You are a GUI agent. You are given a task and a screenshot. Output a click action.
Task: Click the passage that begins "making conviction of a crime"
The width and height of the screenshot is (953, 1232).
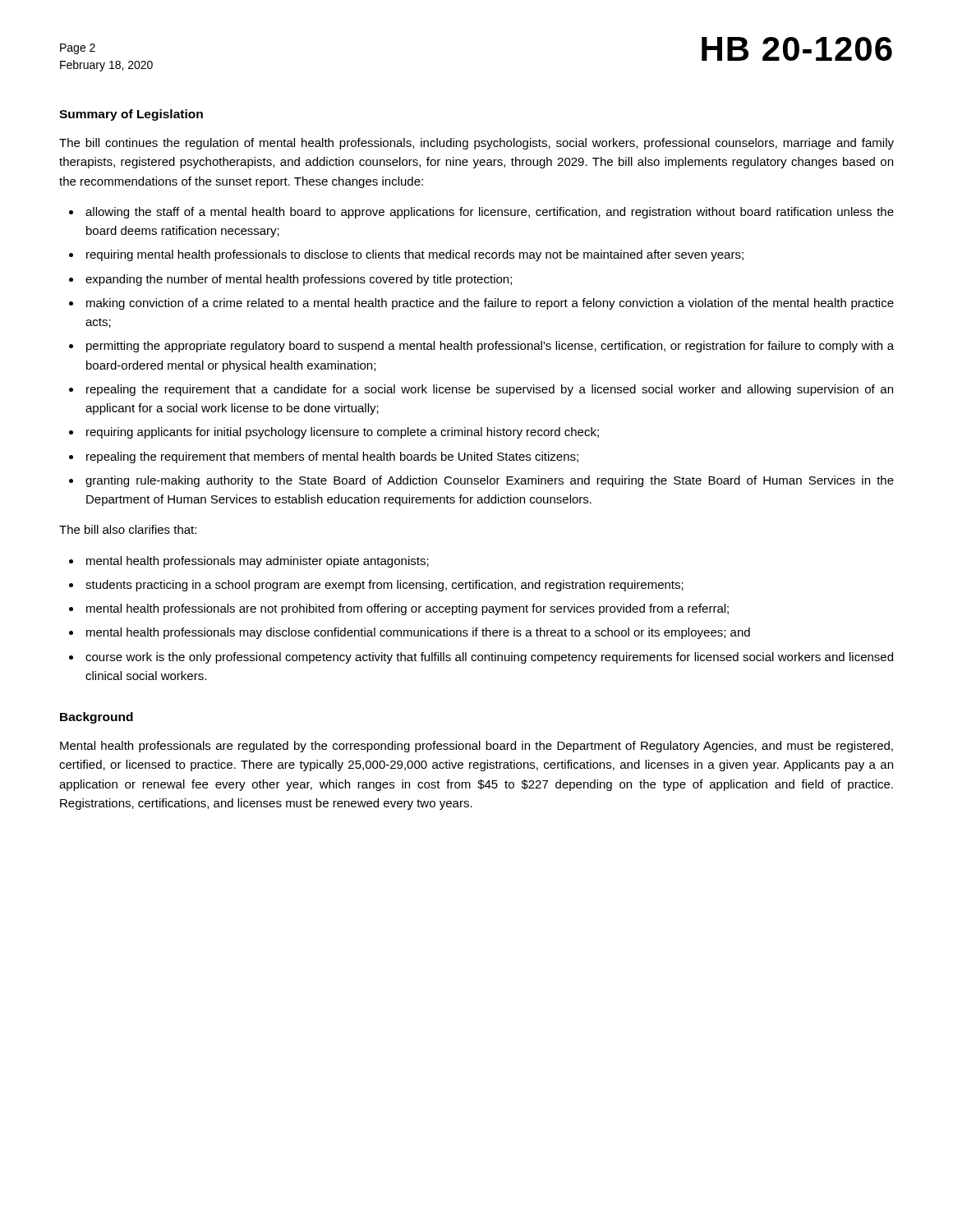click(x=490, y=312)
